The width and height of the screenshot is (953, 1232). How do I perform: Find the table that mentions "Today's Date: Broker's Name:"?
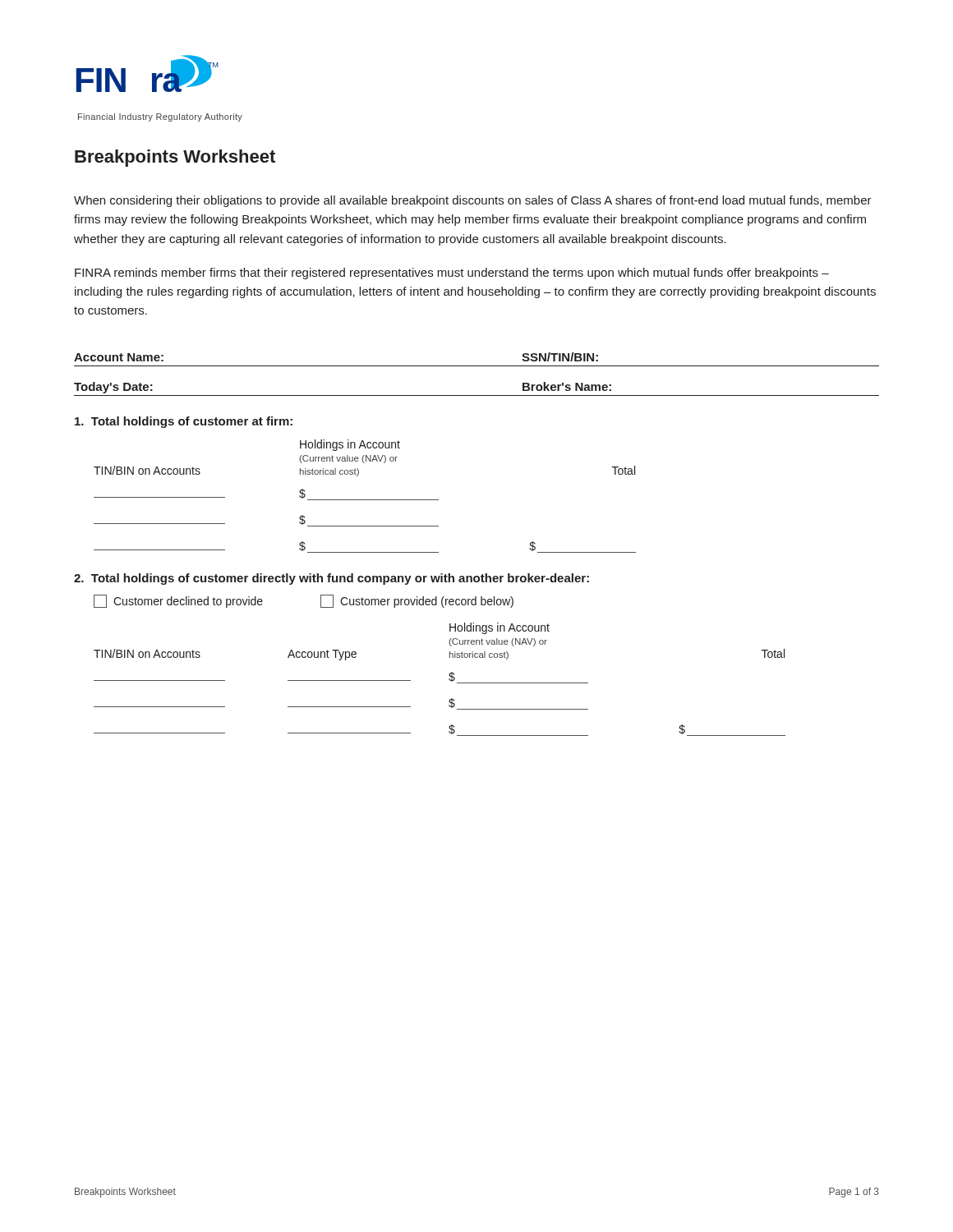click(476, 387)
